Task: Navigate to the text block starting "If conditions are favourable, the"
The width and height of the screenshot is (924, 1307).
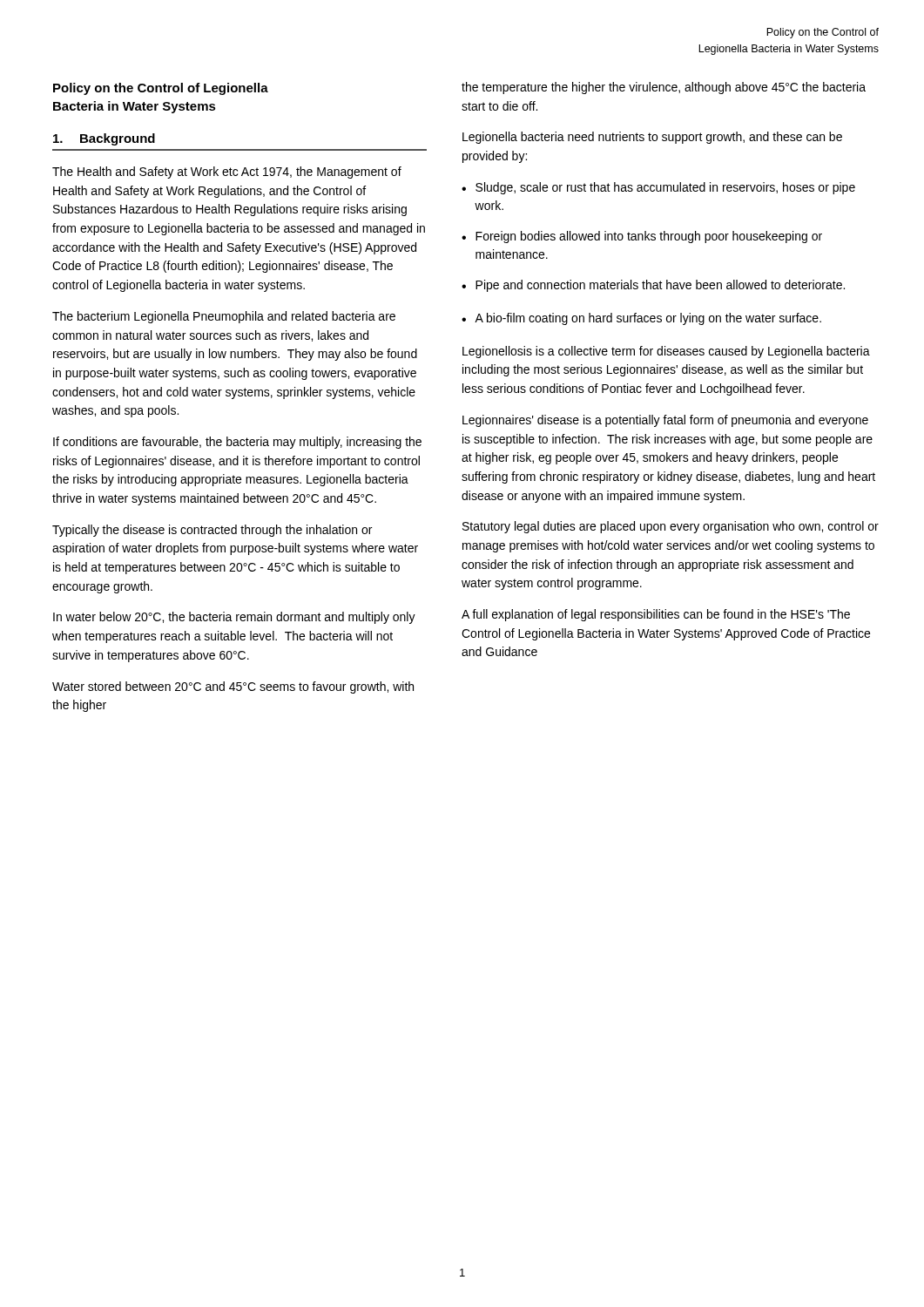Action: (237, 470)
